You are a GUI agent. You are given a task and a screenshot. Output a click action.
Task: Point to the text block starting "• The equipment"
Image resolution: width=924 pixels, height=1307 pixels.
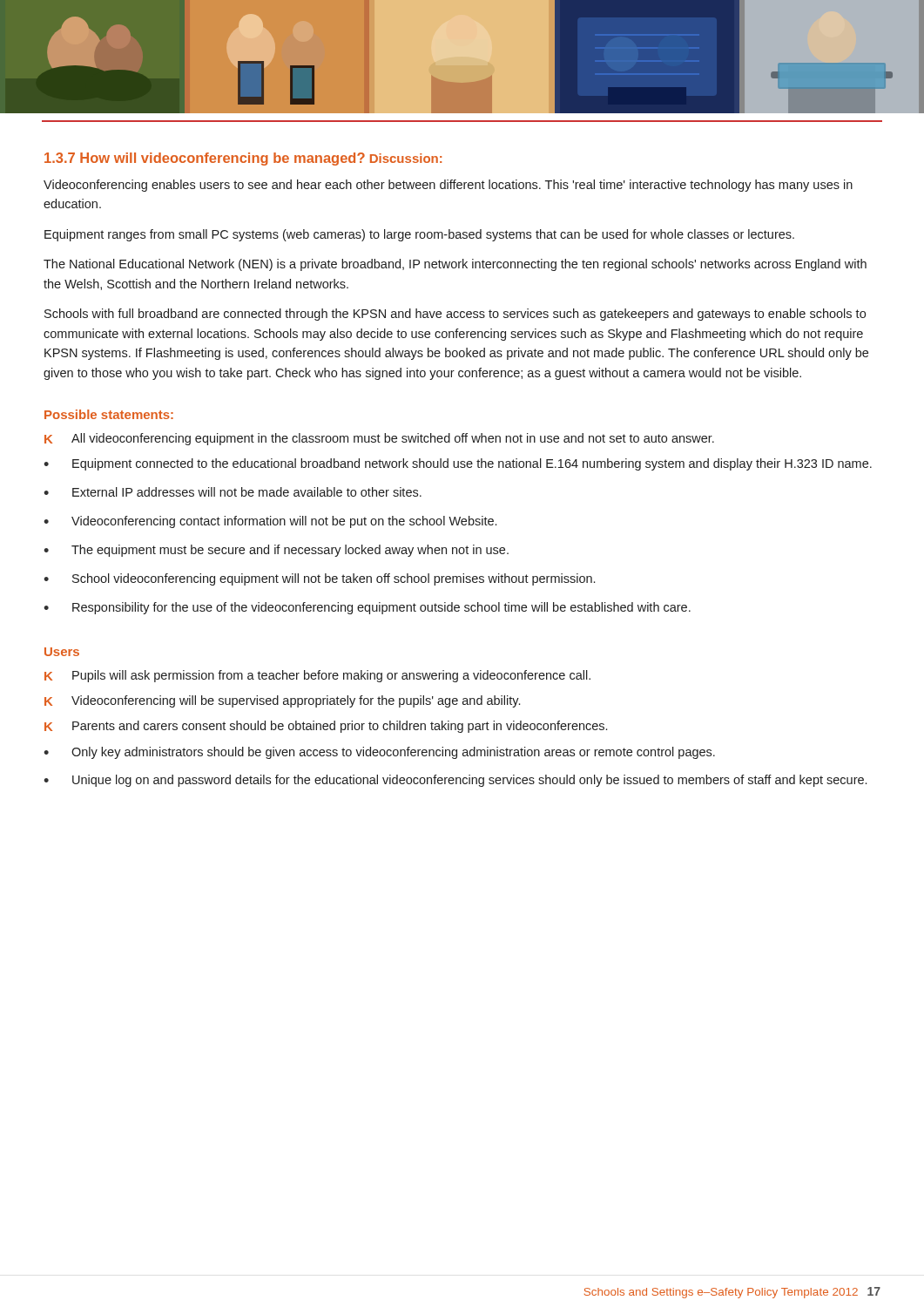click(x=462, y=552)
